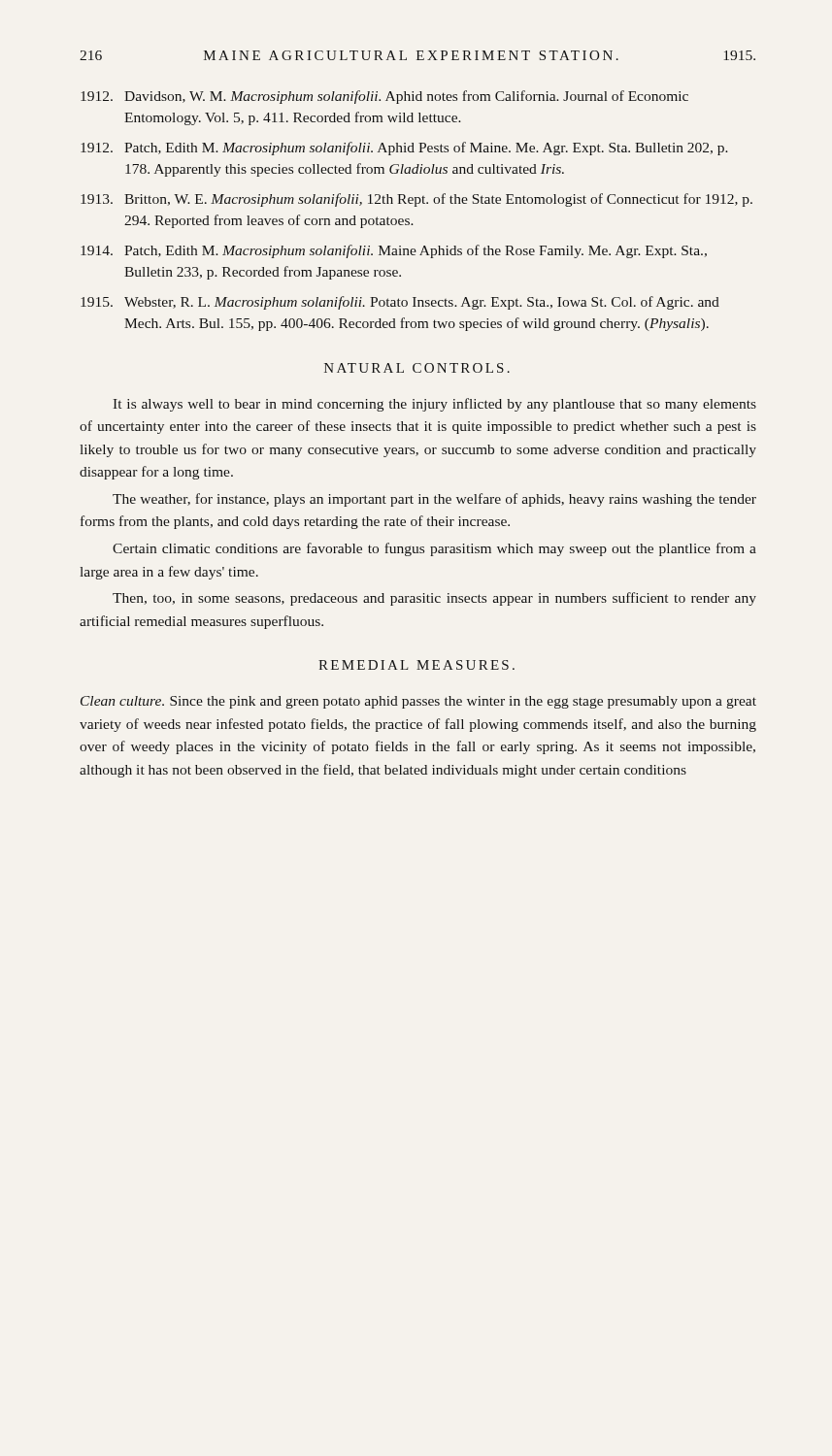Where is the passage that starts "It is always well to bear in"?
Image resolution: width=832 pixels, height=1456 pixels.
point(418,437)
